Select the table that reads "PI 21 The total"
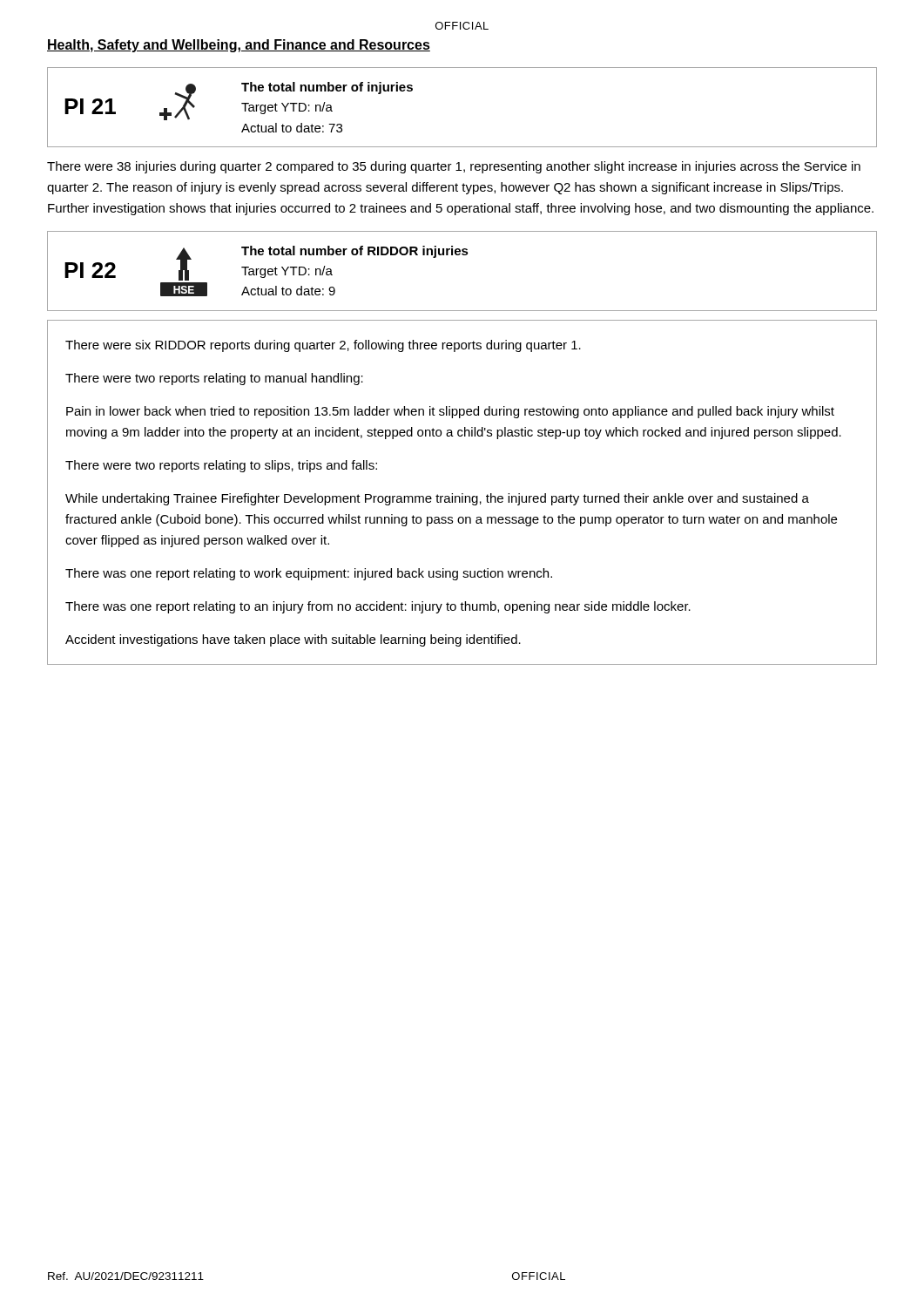 462,107
